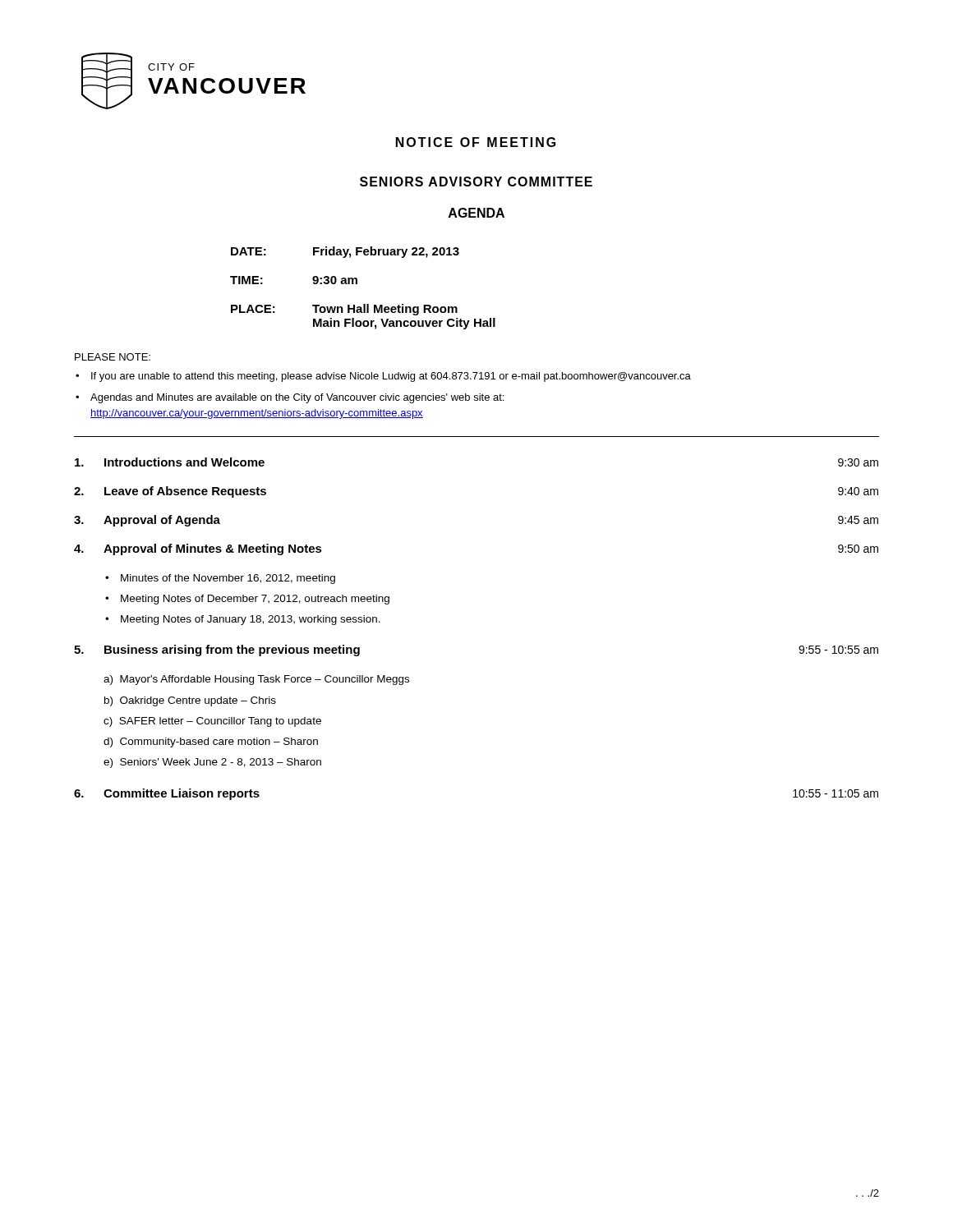Click on the list item that reads "Agendas and Minutes are available on the City"
This screenshot has height=1232, width=953.
476,405
